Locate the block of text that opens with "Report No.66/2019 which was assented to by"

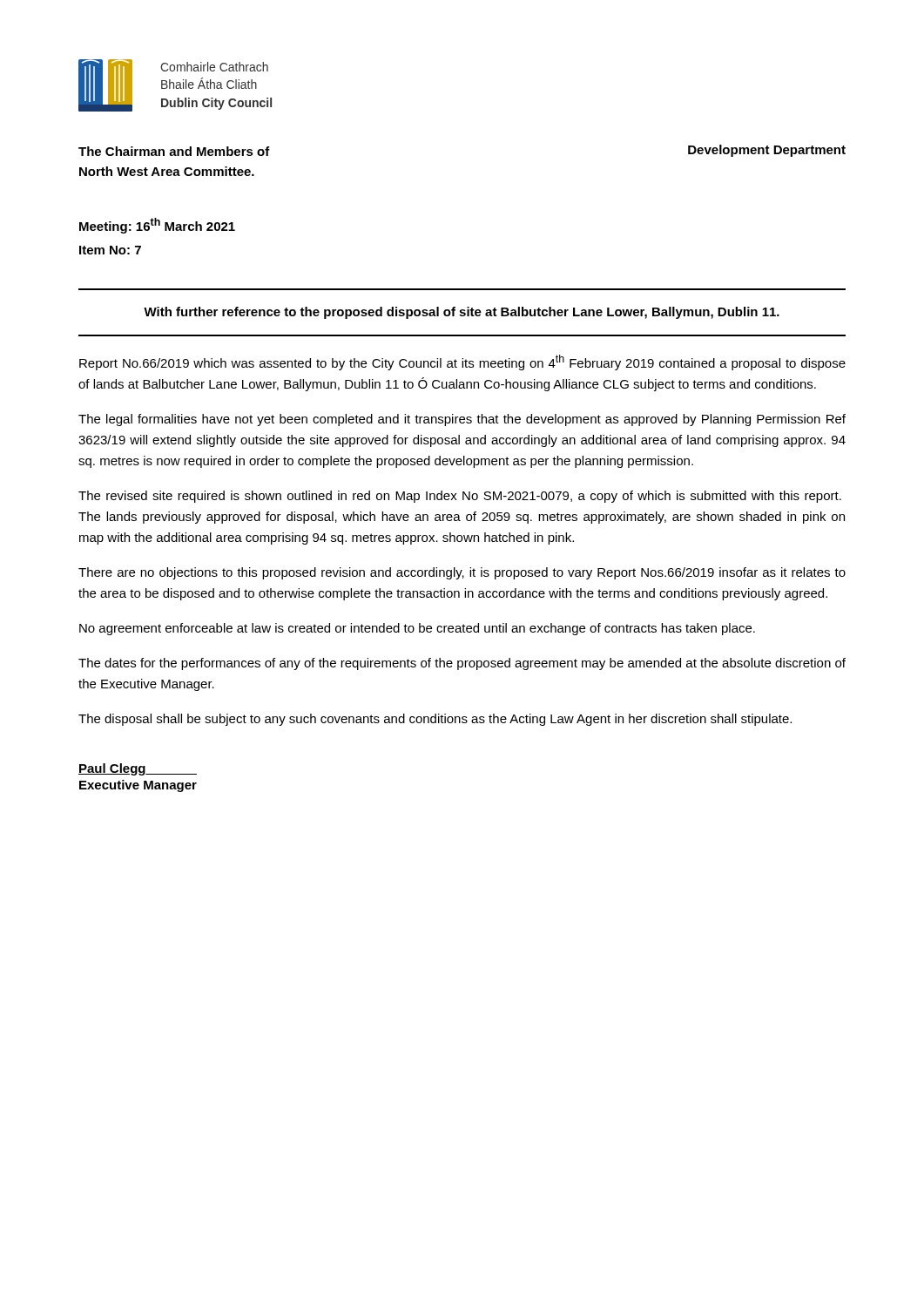coord(462,372)
